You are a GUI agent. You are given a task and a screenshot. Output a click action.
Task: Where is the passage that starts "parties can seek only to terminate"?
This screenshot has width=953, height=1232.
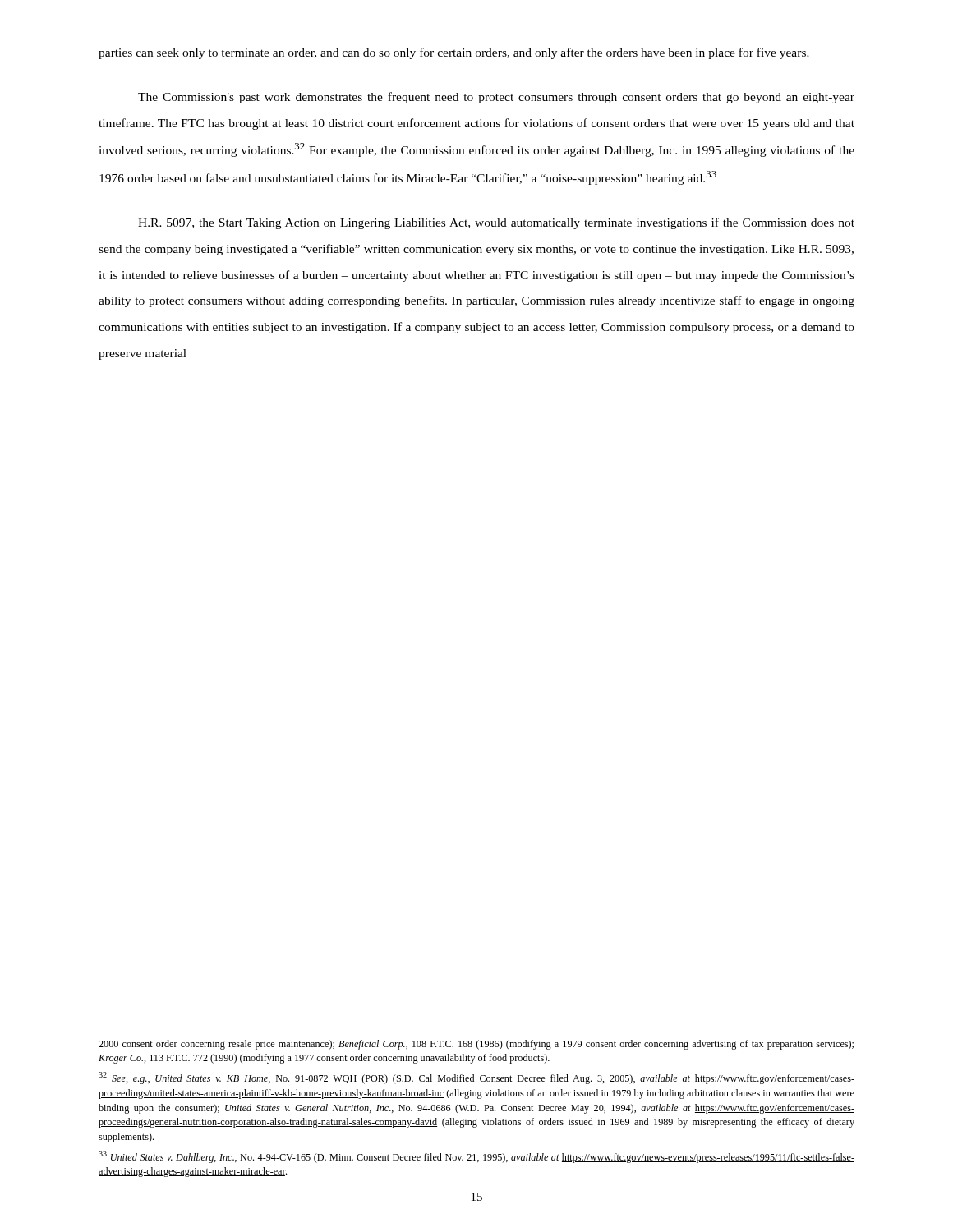[x=454, y=53]
